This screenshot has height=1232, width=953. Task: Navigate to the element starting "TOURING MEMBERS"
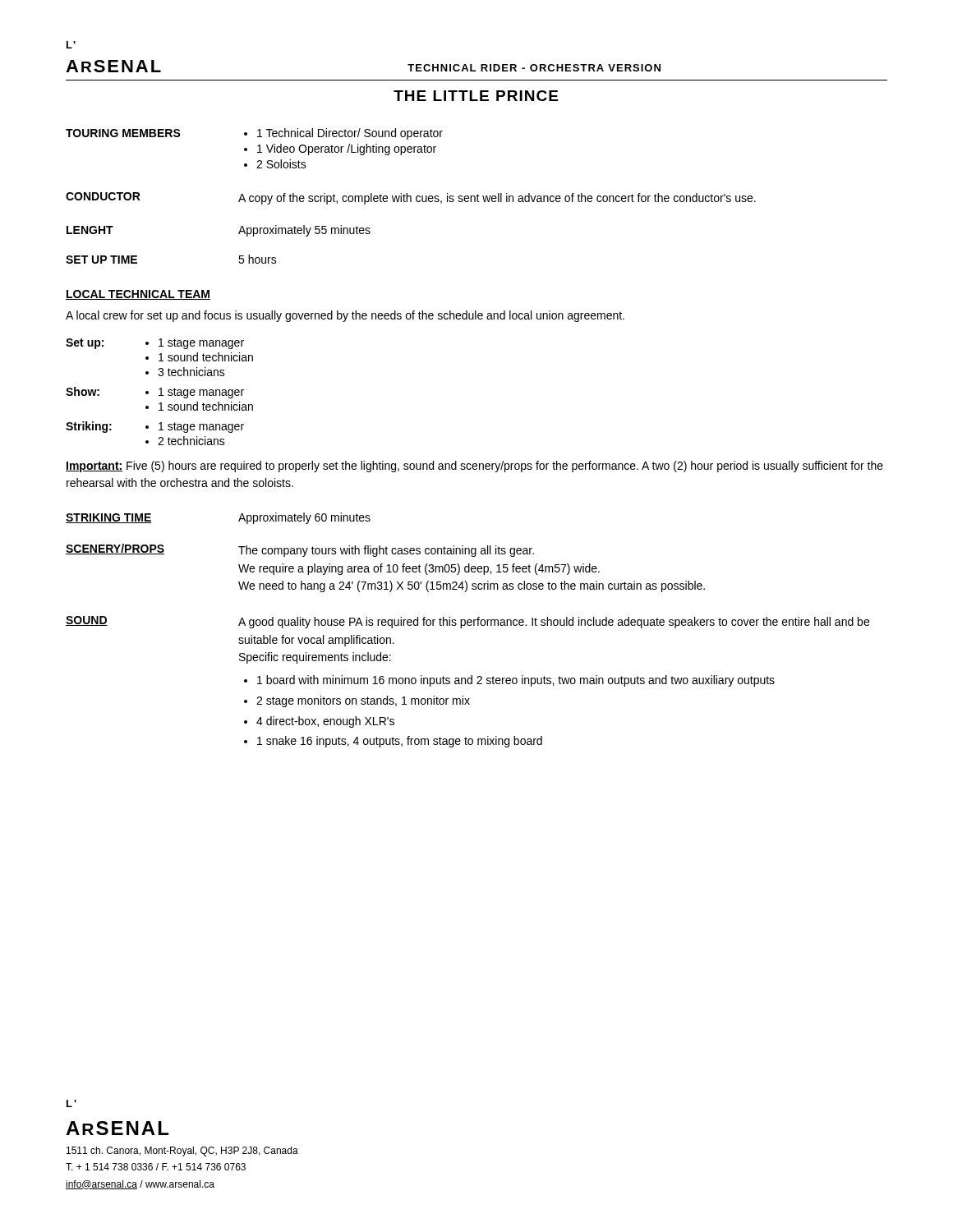123,133
